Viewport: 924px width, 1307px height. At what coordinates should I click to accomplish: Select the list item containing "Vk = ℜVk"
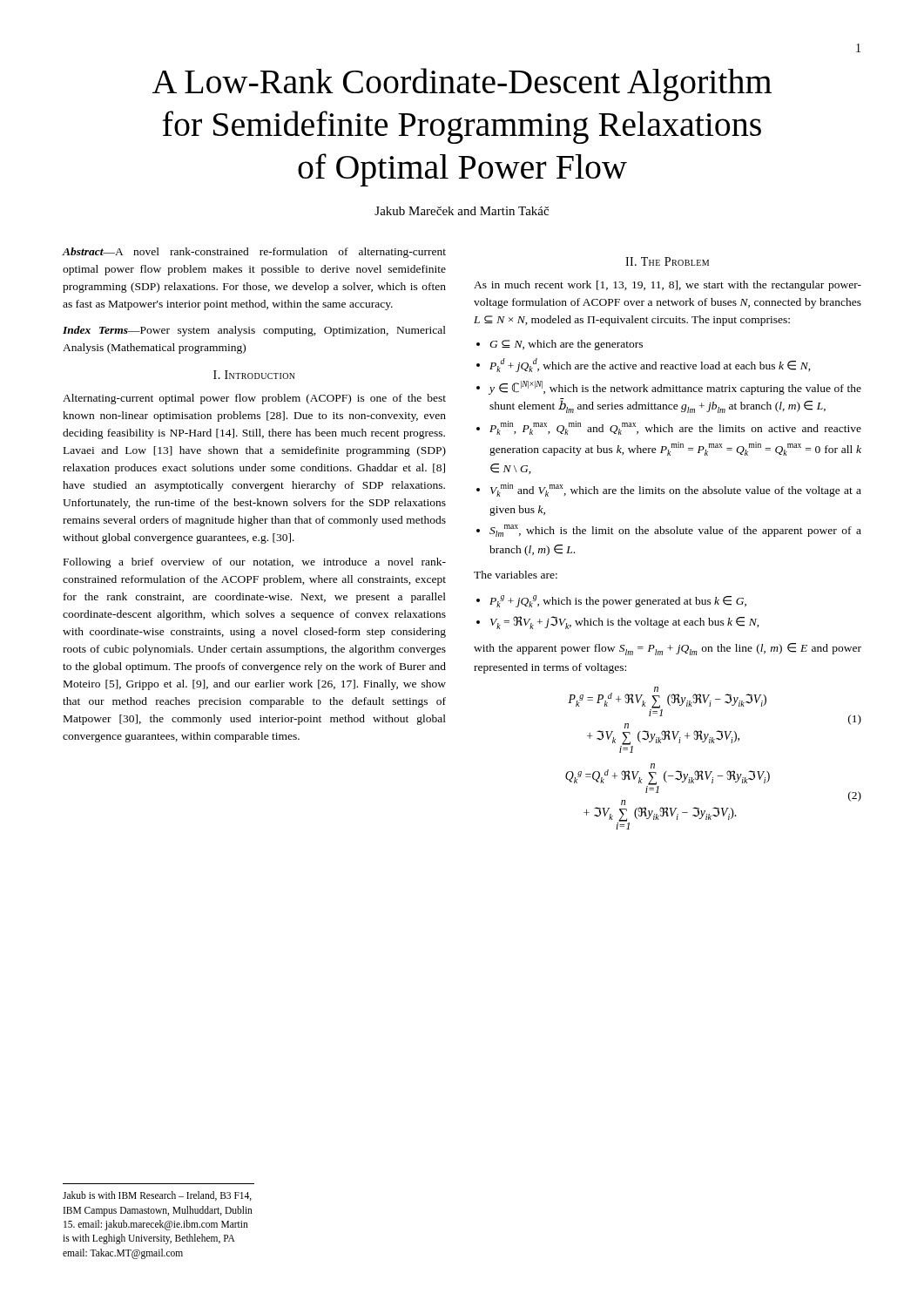click(625, 622)
